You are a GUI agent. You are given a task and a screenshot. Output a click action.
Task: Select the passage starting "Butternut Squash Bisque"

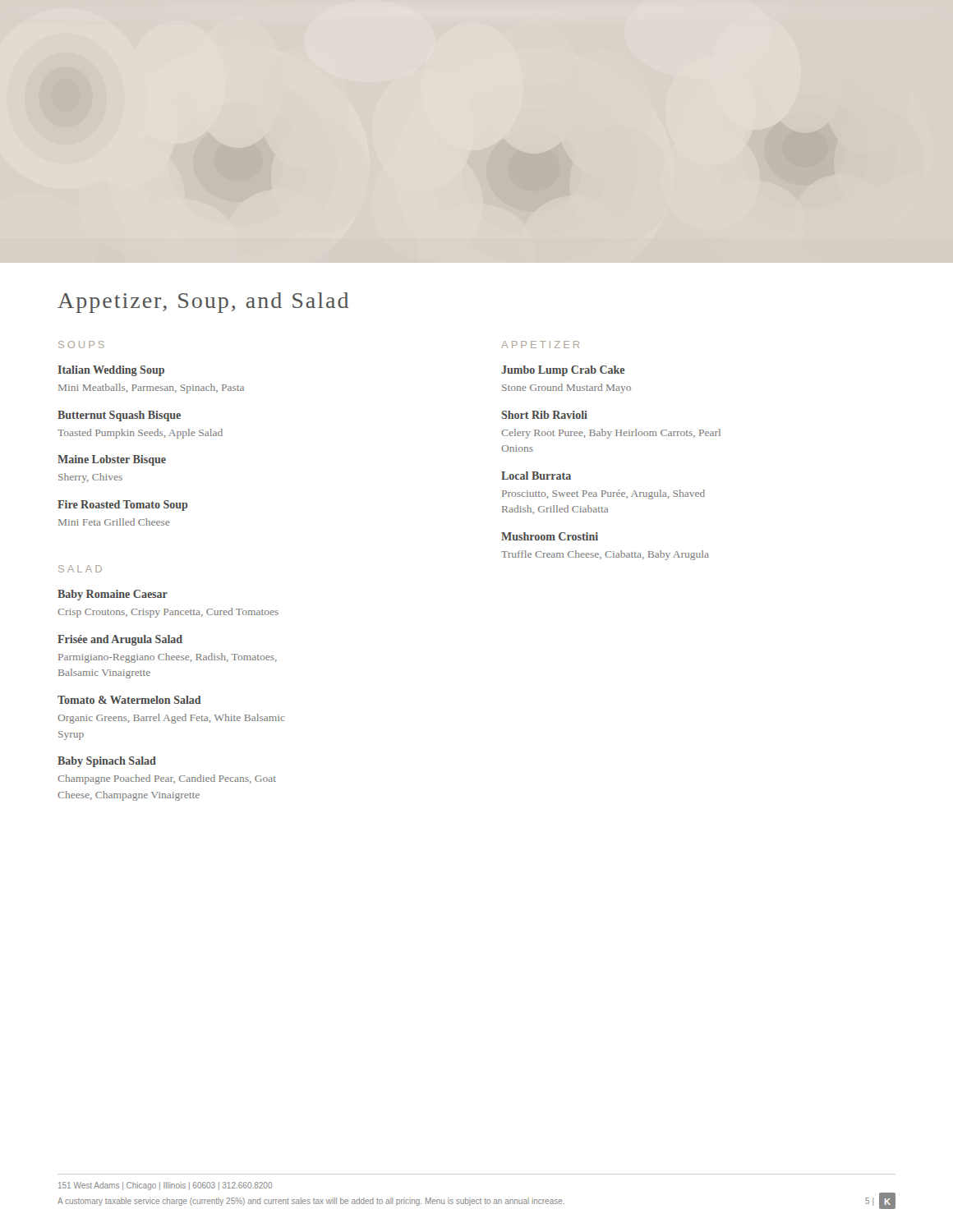119,416
